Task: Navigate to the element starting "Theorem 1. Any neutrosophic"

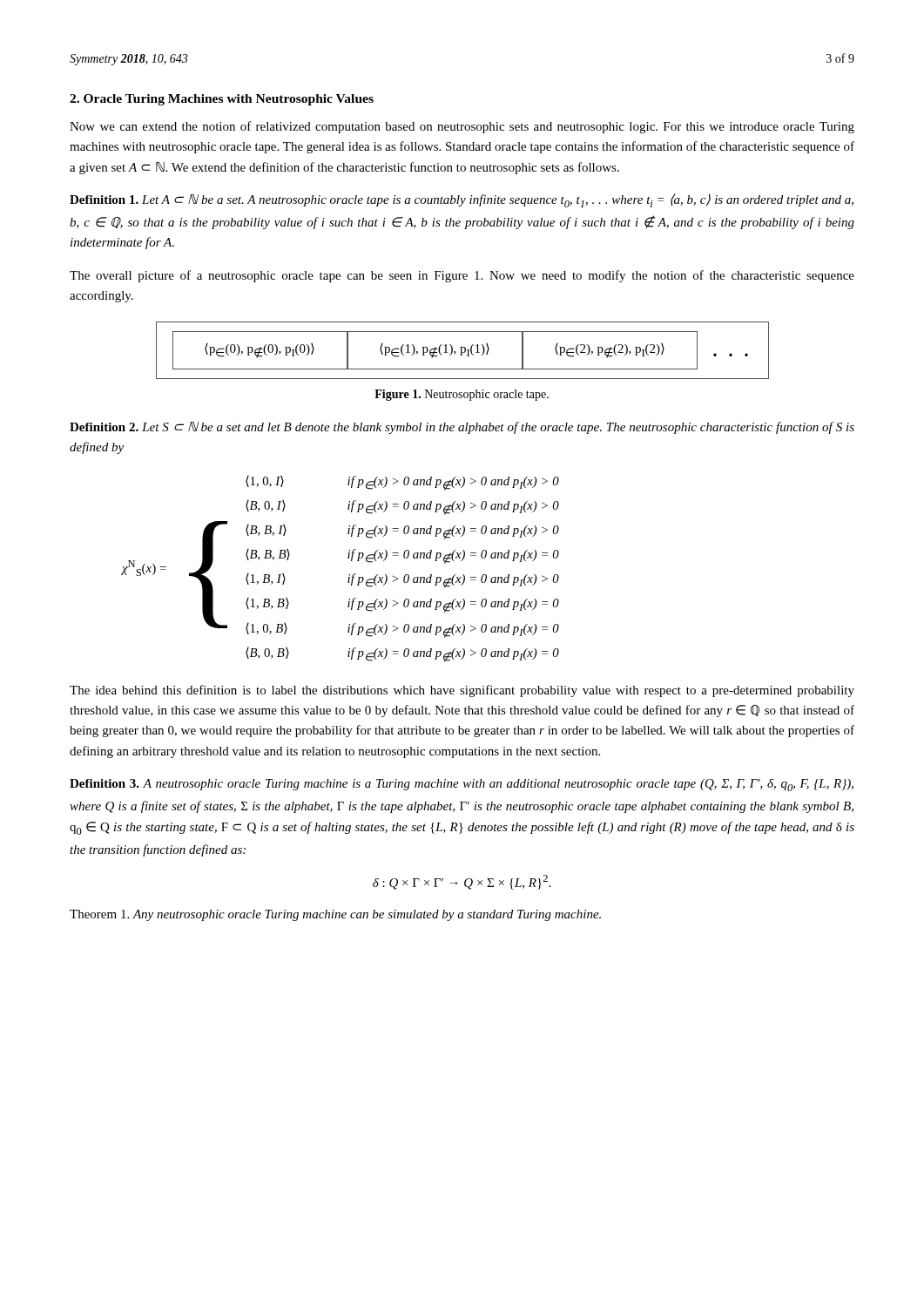Action: point(336,914)
